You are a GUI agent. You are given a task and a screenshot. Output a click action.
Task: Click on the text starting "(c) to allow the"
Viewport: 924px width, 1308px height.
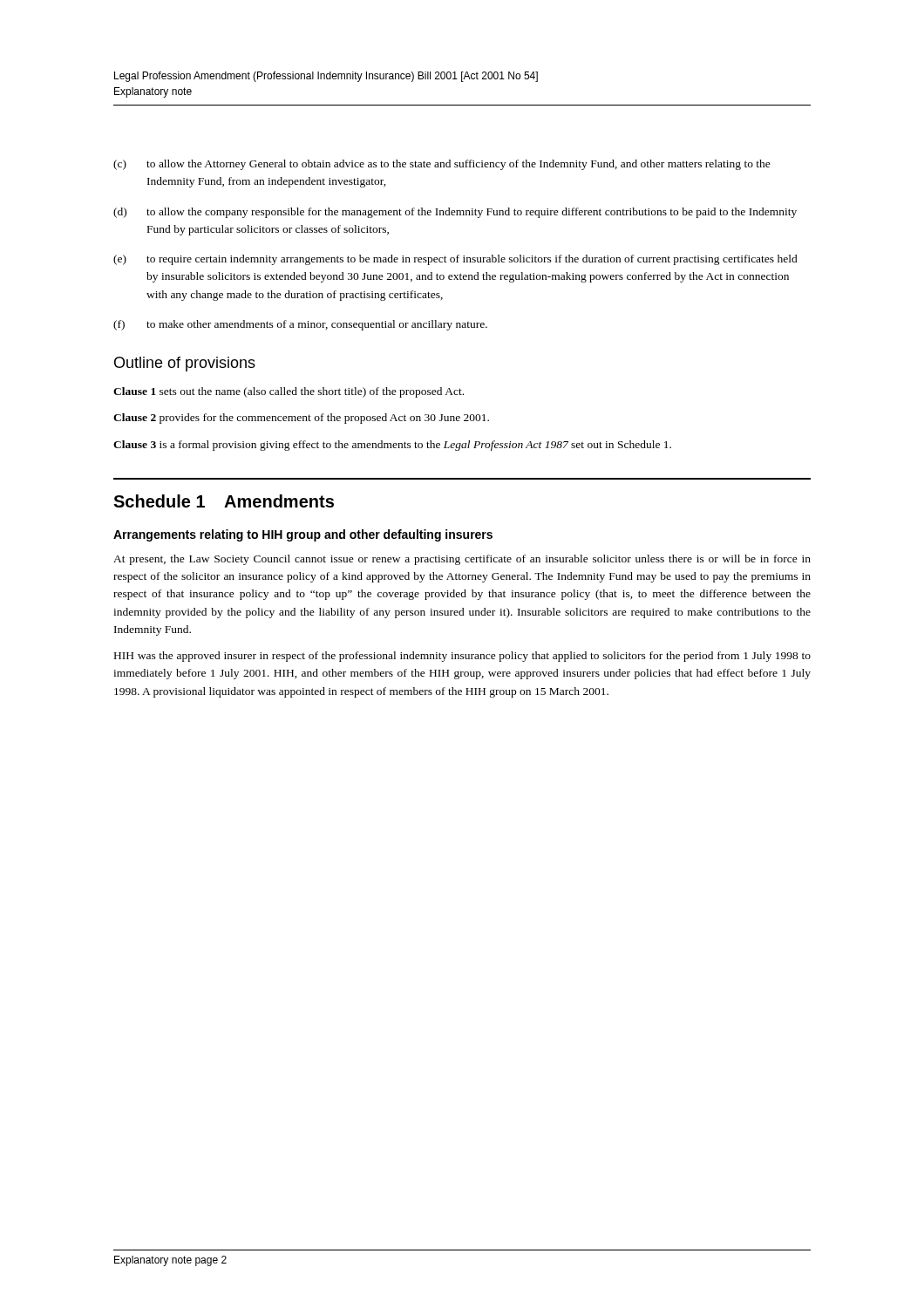(462, 173)
